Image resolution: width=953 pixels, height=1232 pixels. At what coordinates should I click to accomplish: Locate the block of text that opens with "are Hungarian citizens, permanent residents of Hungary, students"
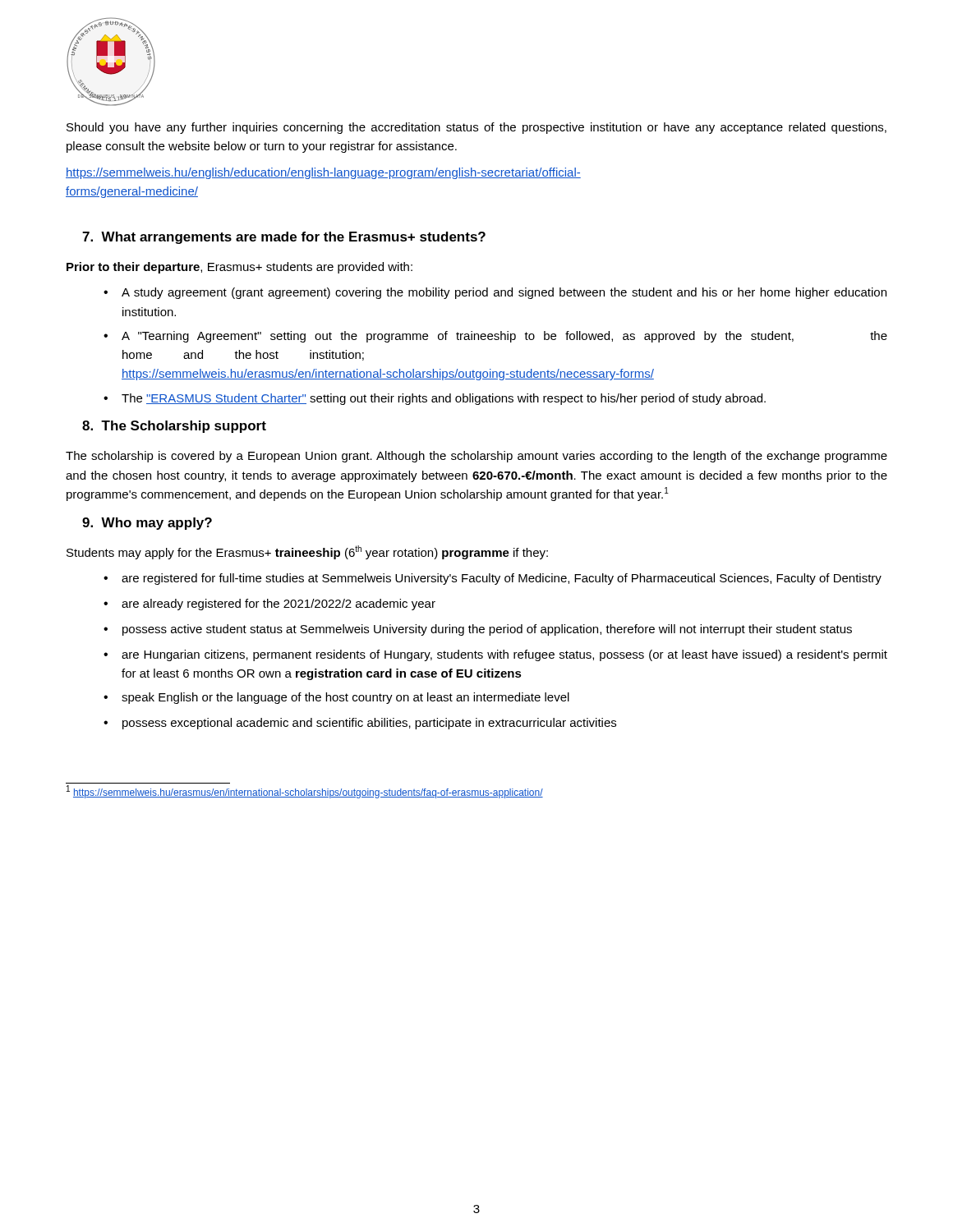504,664
